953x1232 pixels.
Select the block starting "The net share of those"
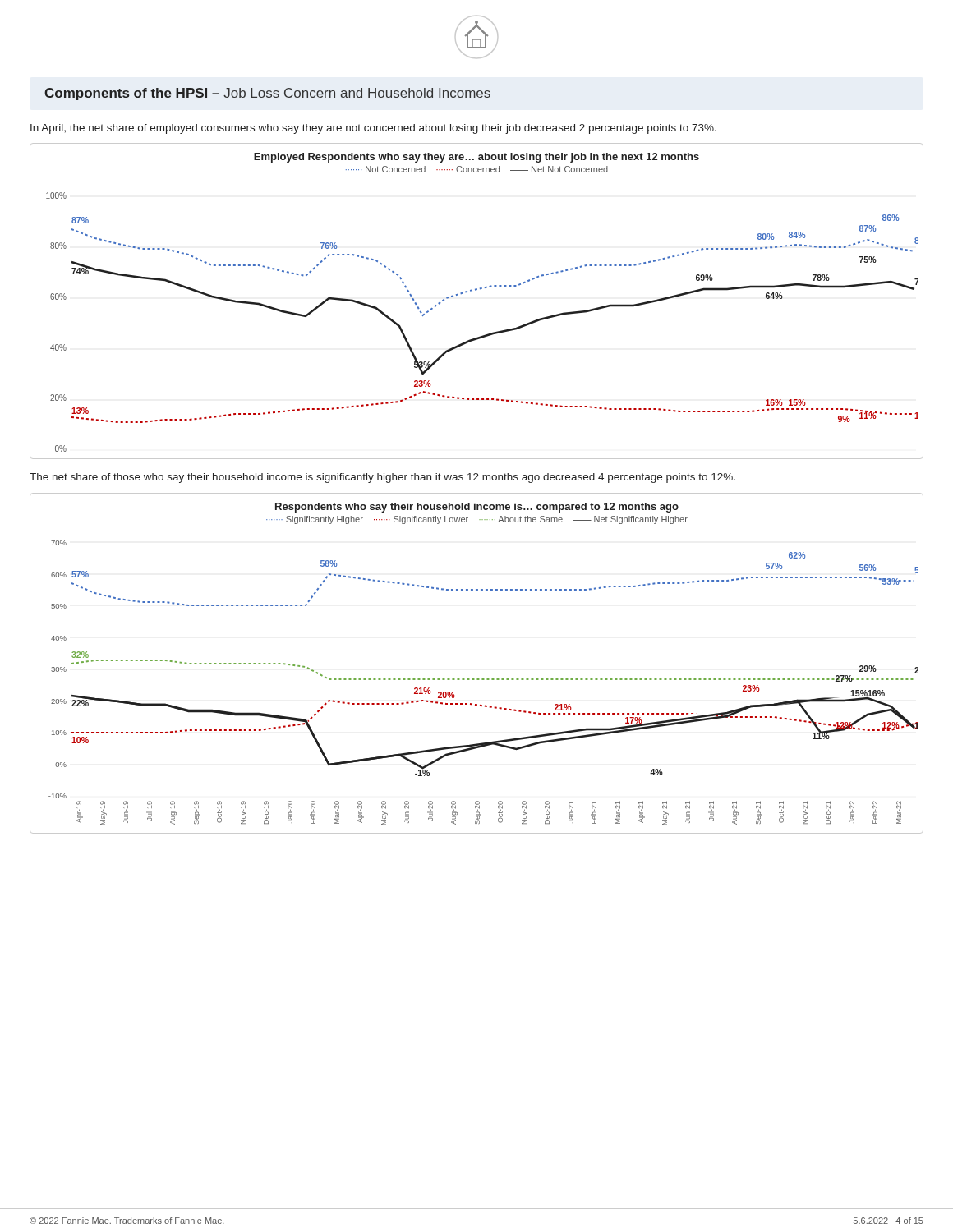click(x=383, y=477)
